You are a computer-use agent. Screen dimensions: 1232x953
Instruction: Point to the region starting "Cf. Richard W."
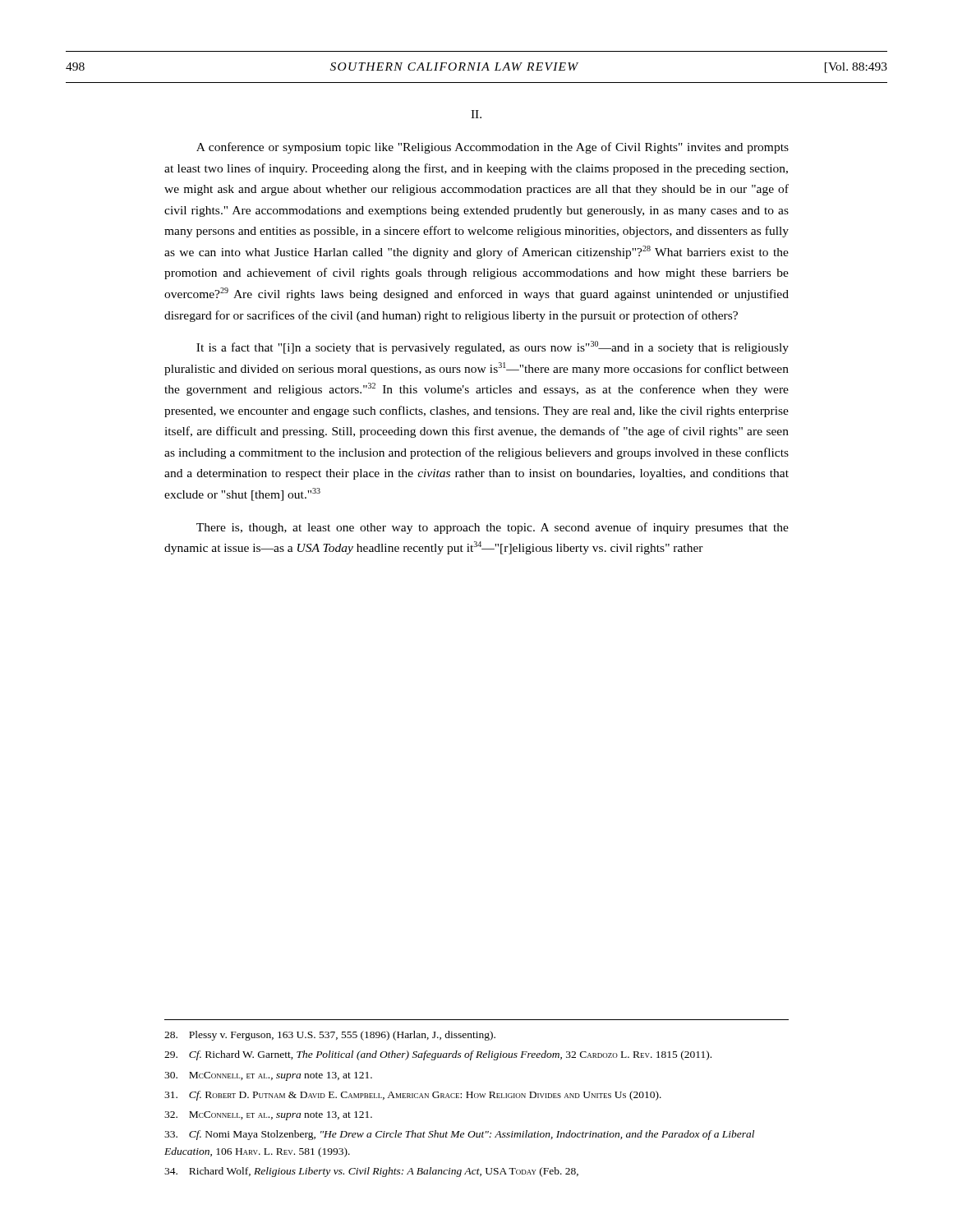[x=438, y=1054]
